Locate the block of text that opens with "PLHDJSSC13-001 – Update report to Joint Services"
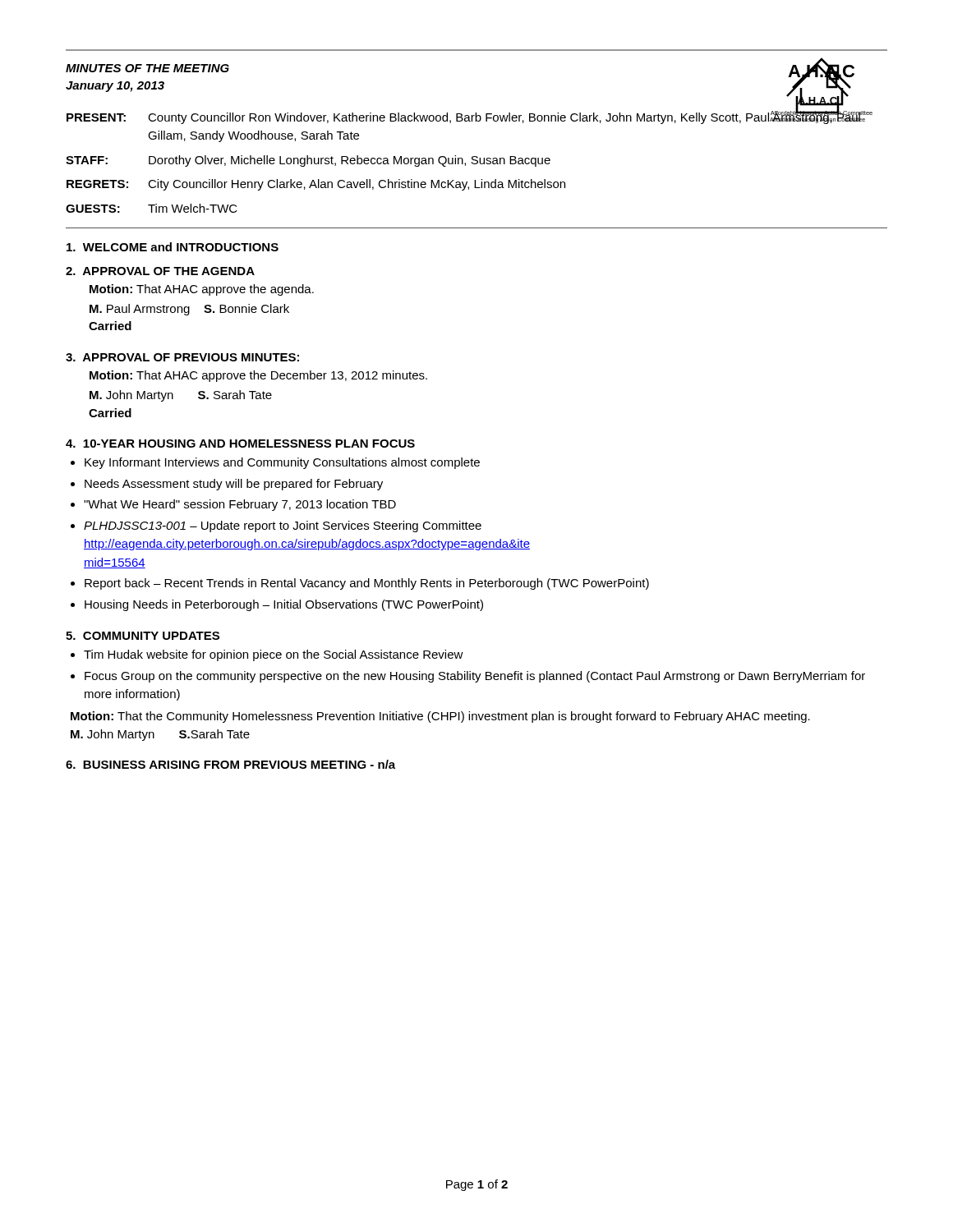This screenshot has width=953, height=1232. tap(307, 543)
